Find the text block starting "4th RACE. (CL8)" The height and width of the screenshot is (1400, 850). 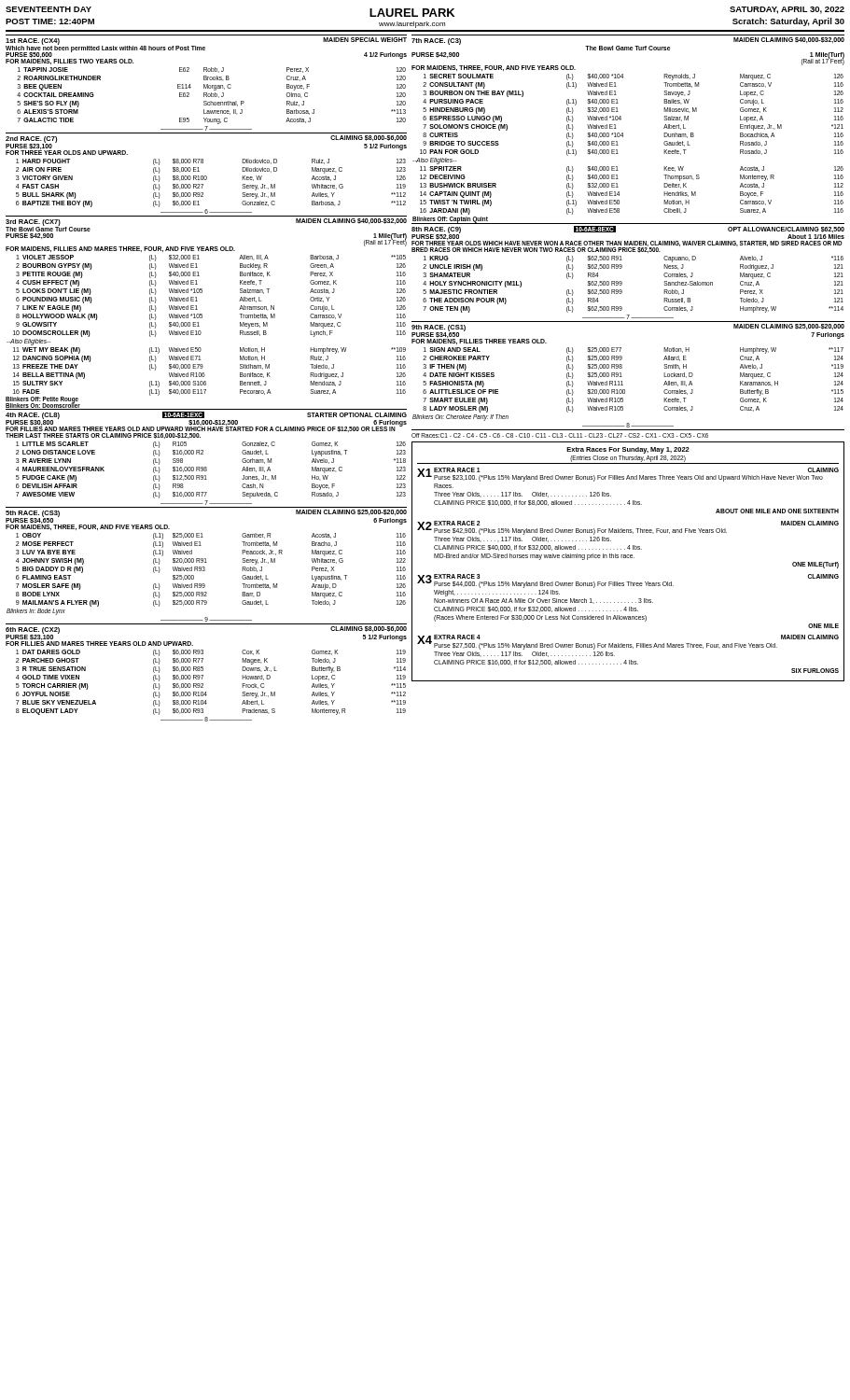206,424
